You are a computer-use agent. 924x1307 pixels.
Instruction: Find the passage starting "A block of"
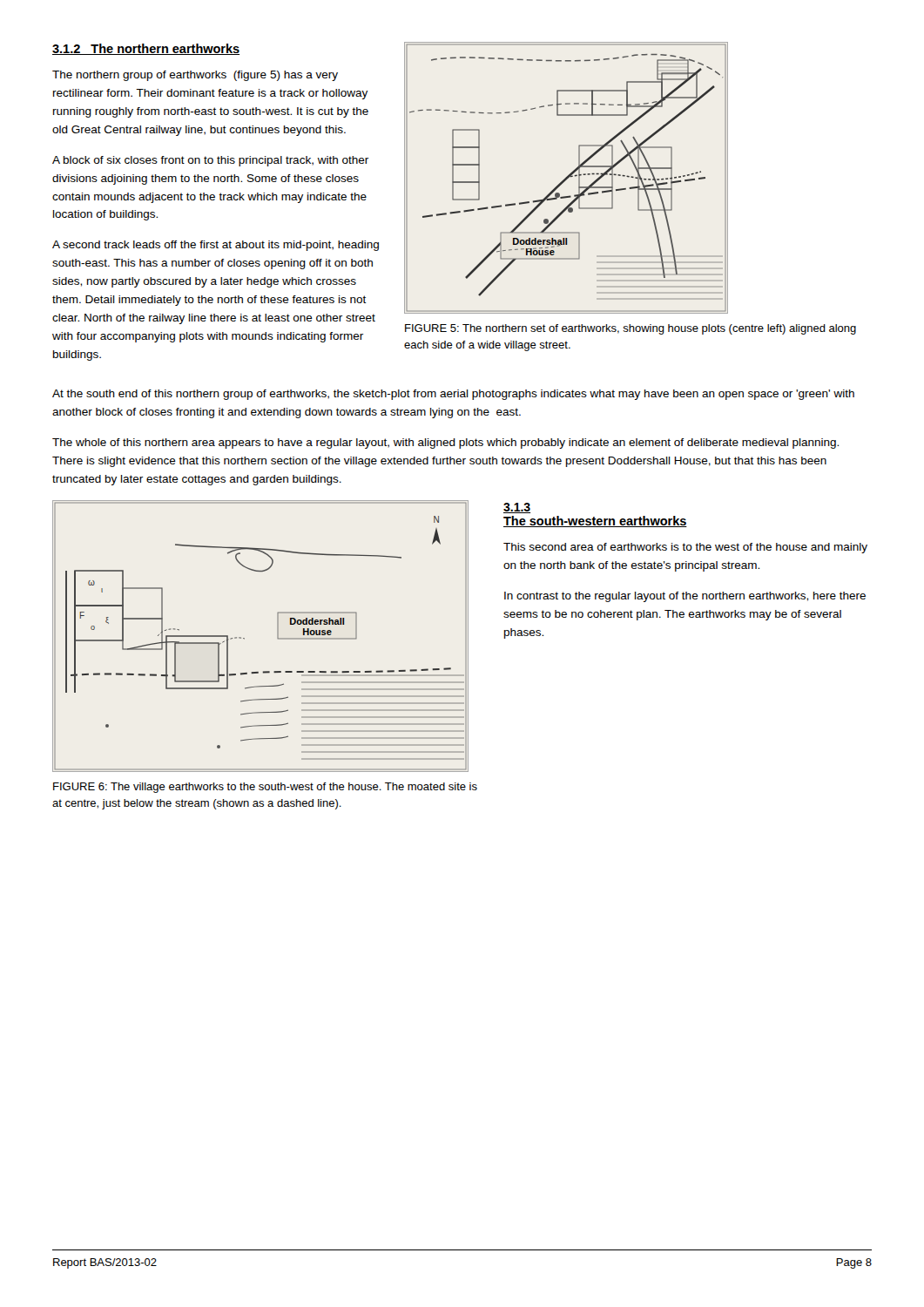point(210,187)
